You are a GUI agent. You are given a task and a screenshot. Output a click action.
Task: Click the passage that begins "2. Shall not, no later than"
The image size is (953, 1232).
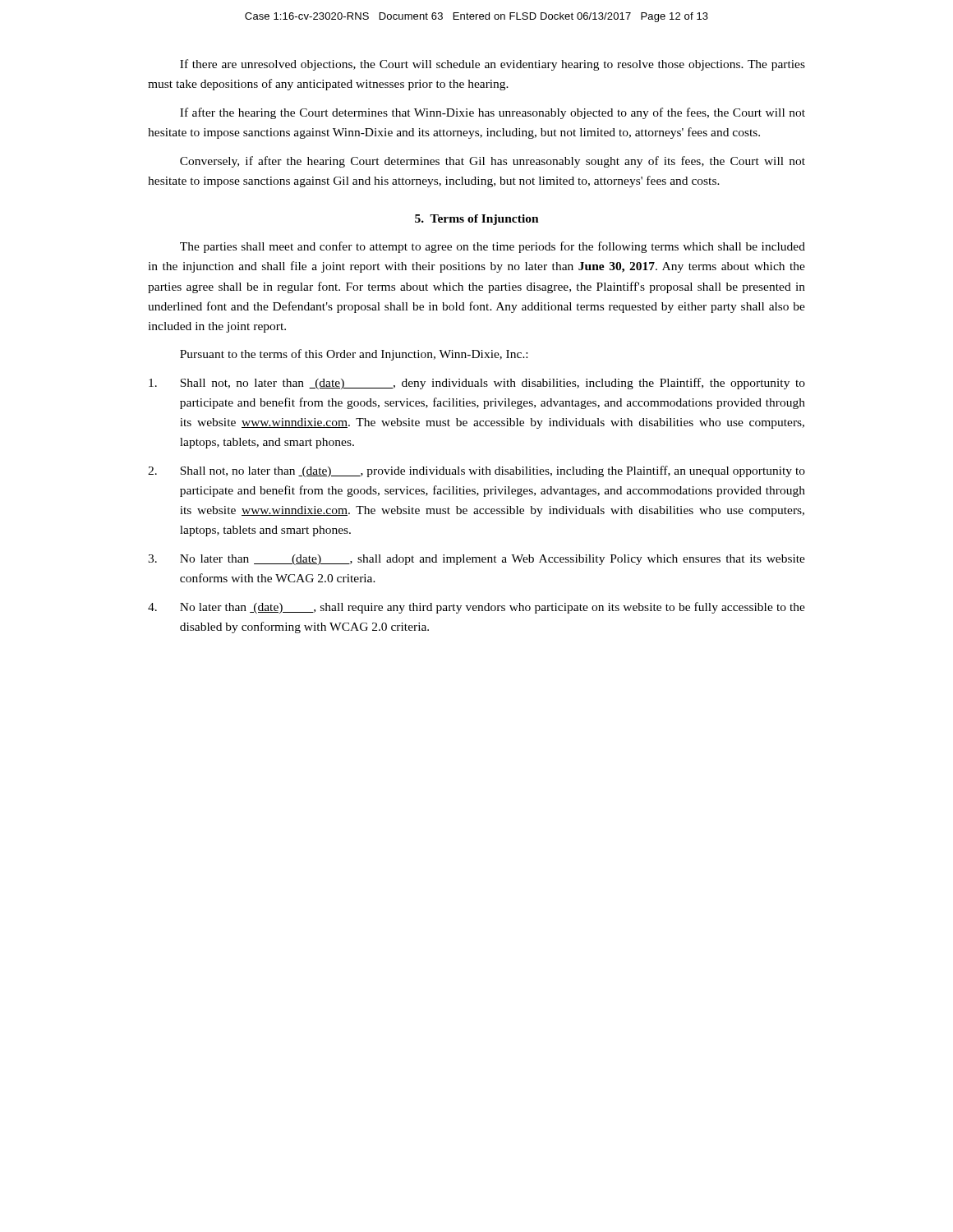click(x=476, y=500)
